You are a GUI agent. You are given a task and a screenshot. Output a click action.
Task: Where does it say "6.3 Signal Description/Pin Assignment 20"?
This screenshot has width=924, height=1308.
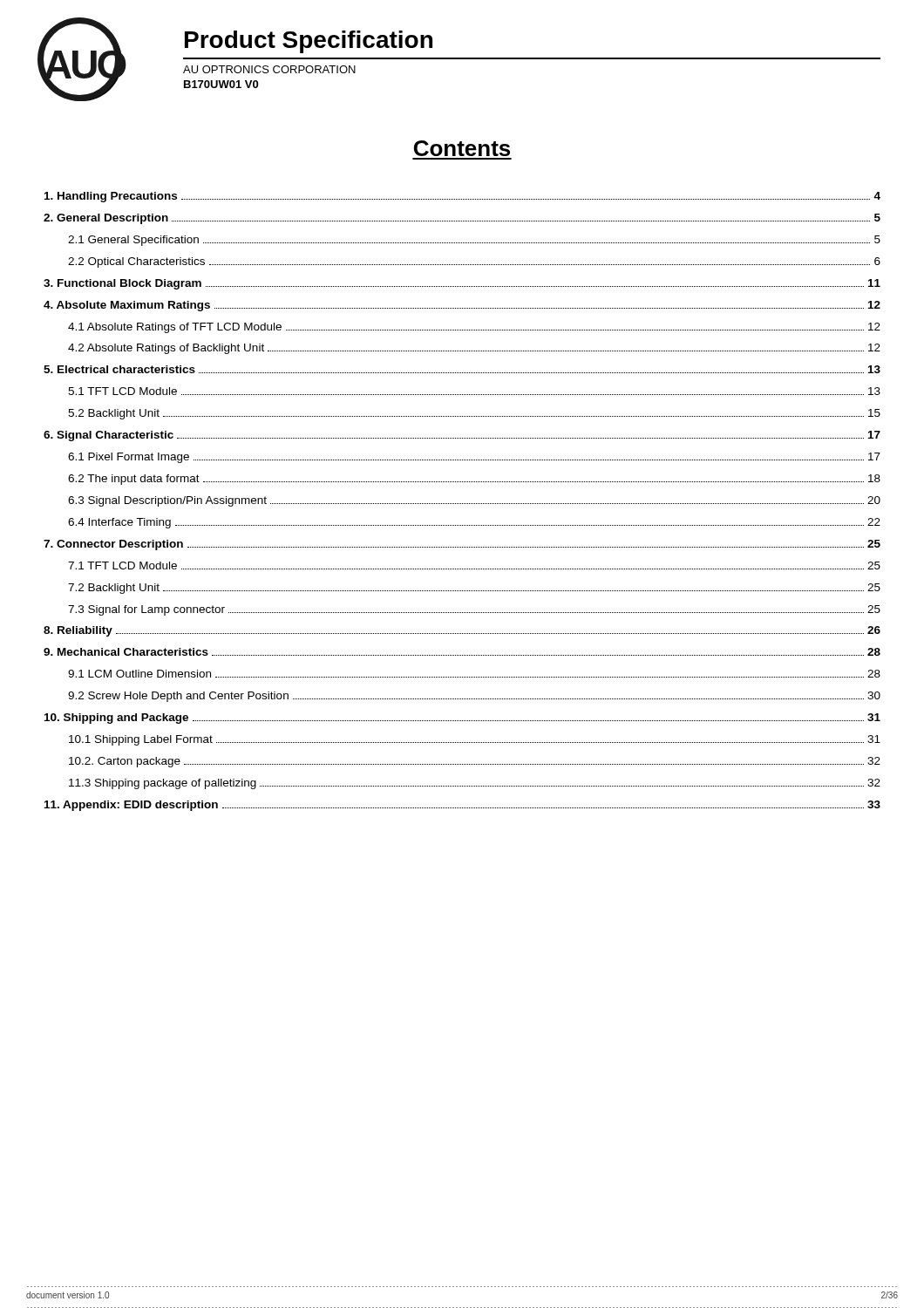[474, 501]
